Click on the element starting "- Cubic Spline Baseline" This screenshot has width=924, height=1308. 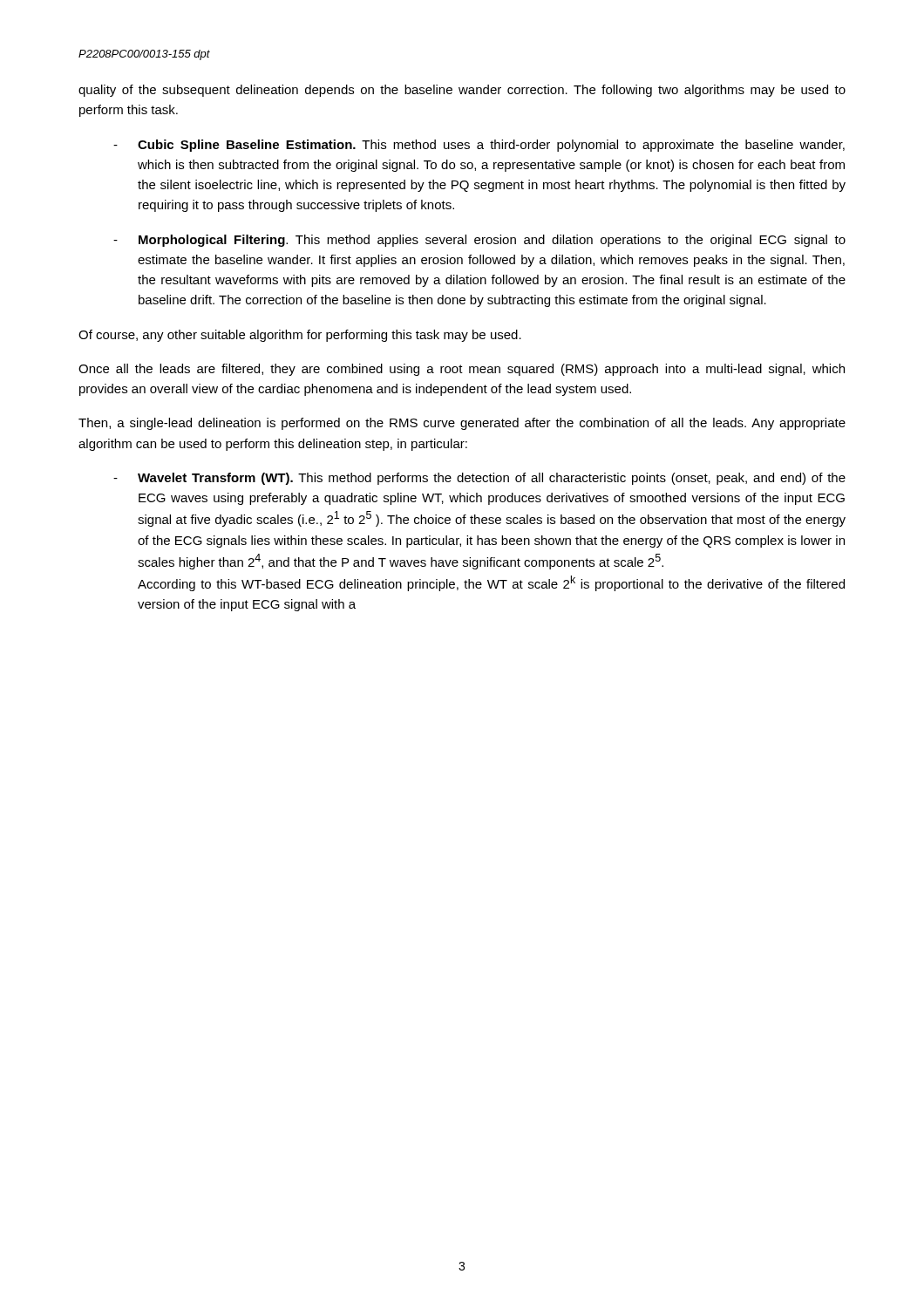479,174
